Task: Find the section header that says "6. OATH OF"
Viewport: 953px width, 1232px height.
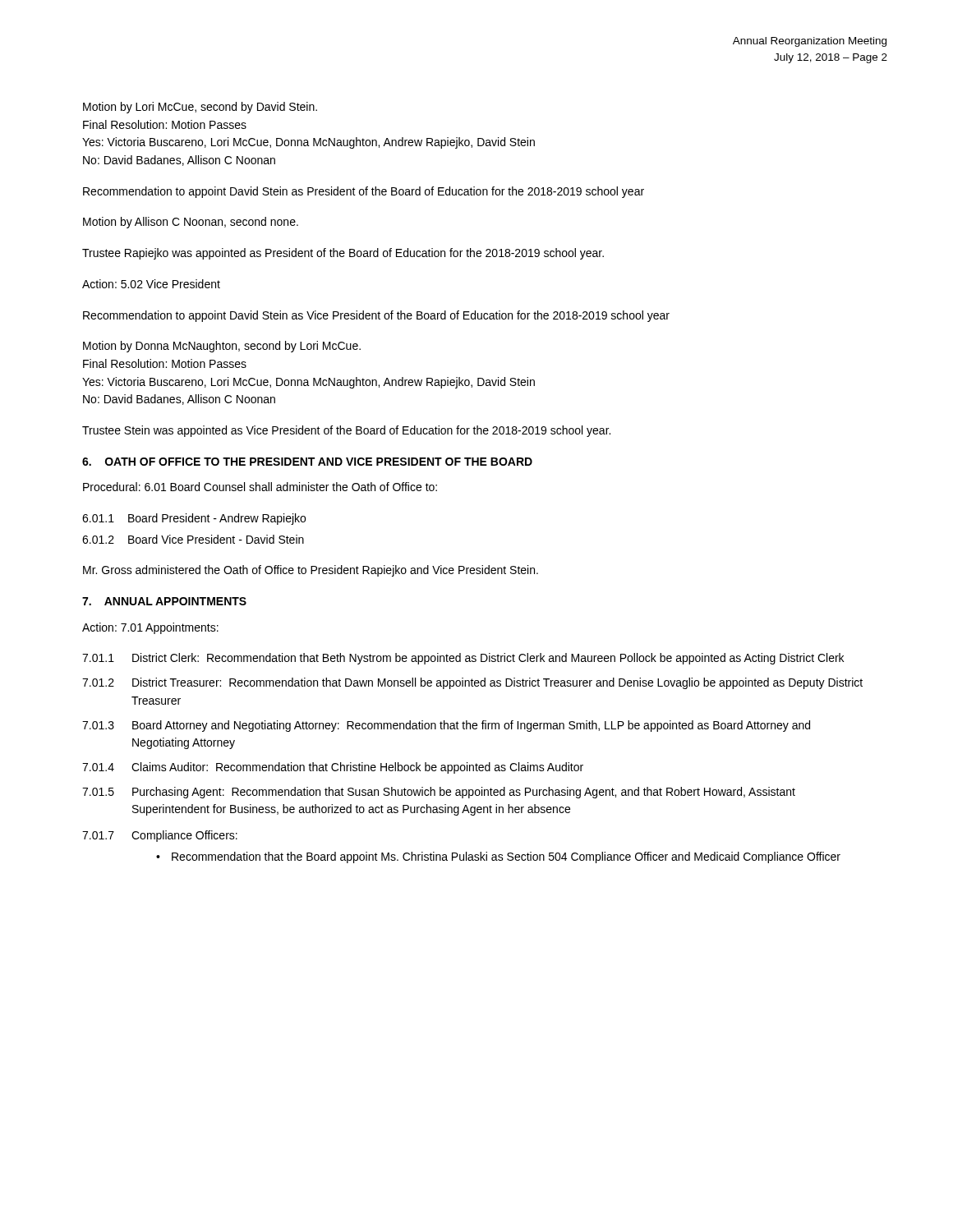Action: [307, 461]
